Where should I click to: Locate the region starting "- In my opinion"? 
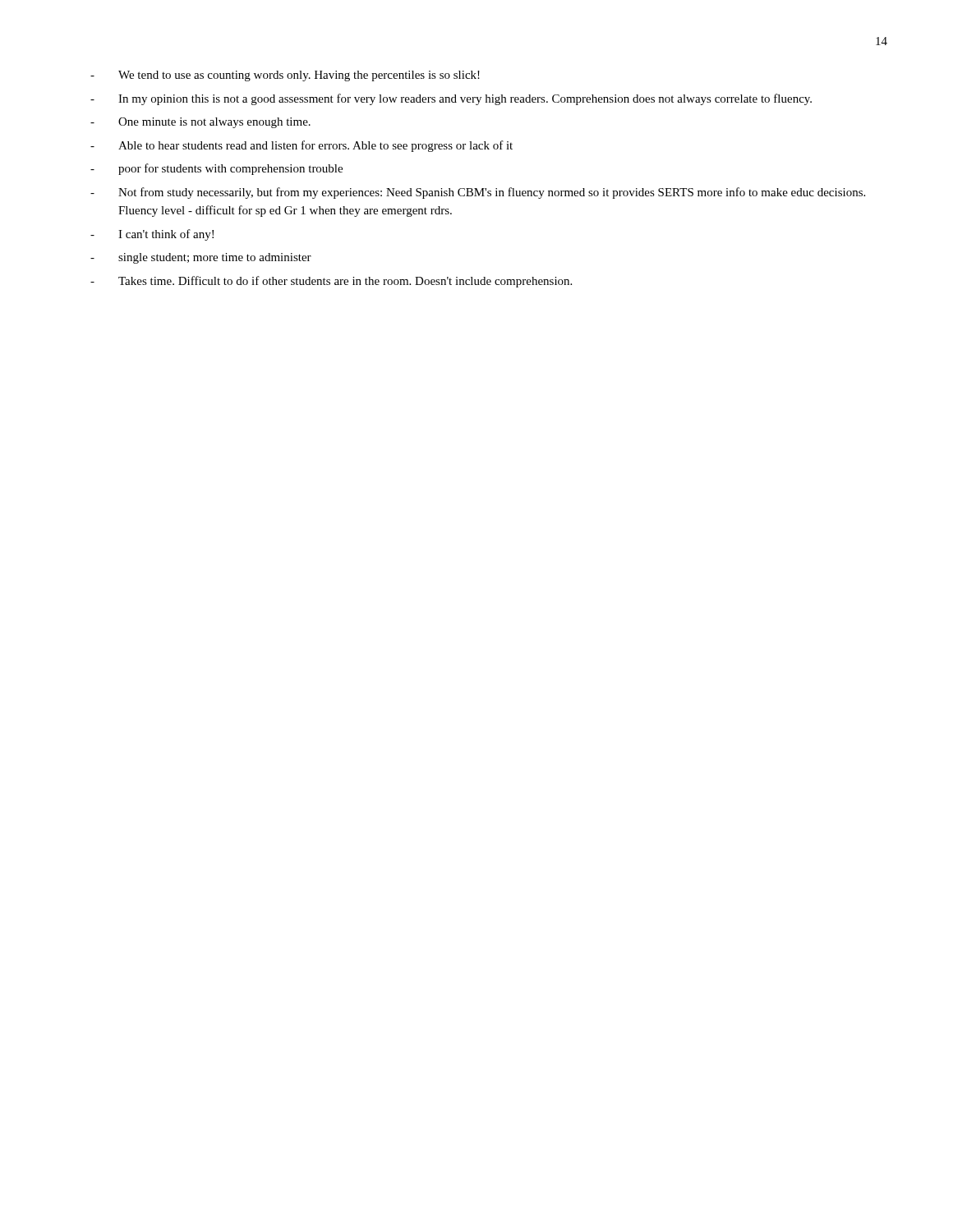tap(489, 98)
